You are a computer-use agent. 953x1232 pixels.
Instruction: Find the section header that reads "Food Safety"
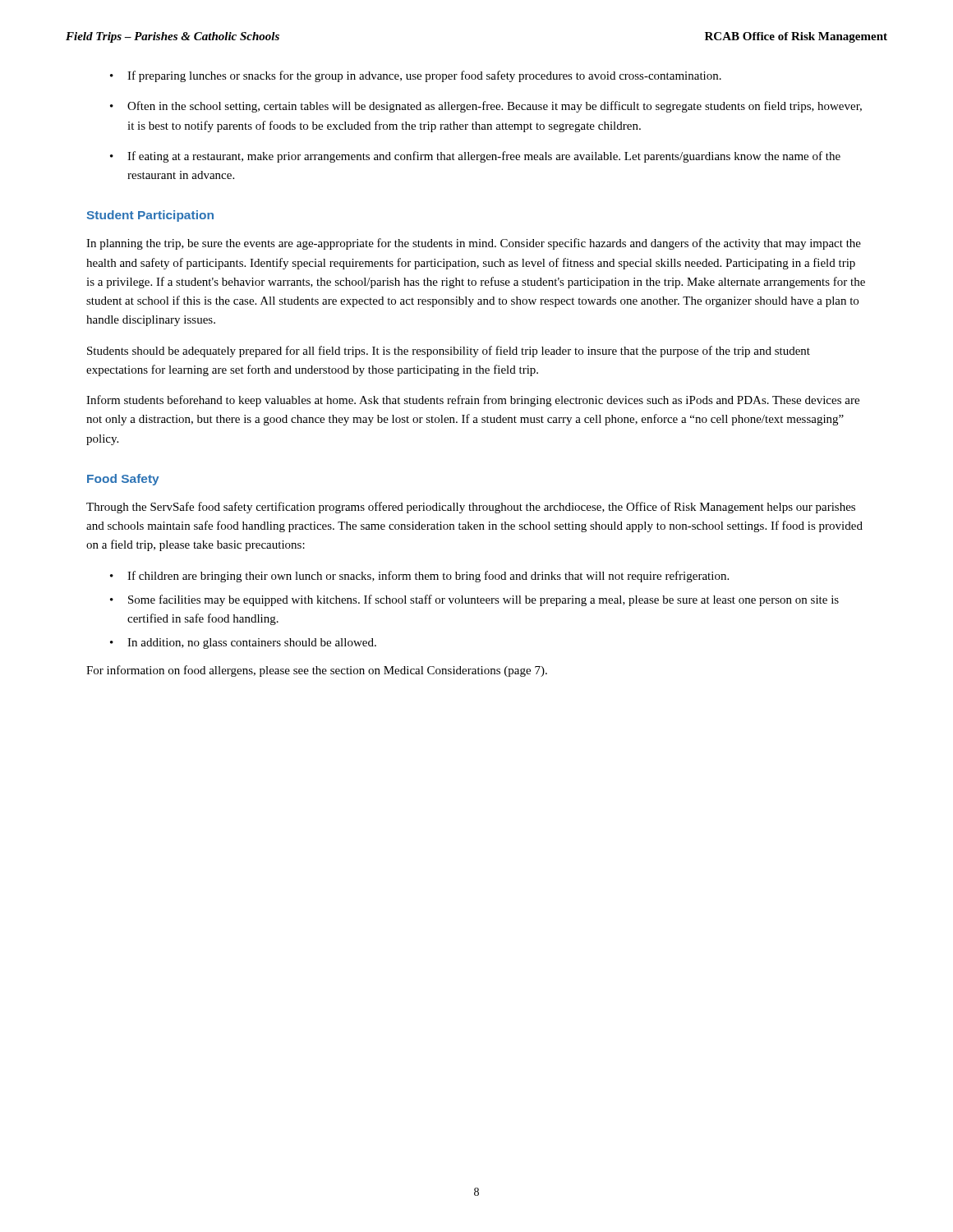123,478
